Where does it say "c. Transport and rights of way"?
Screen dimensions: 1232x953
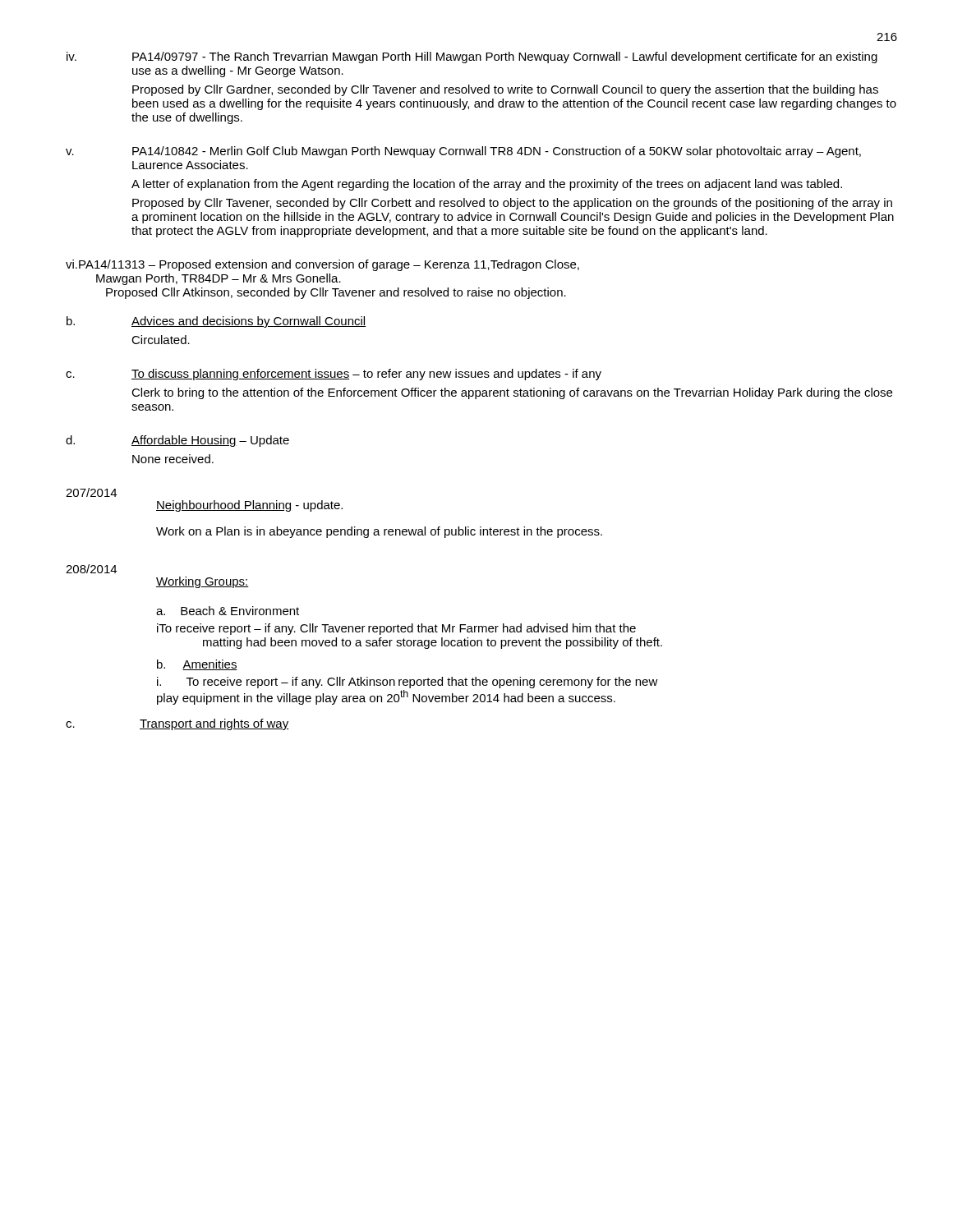177,724
